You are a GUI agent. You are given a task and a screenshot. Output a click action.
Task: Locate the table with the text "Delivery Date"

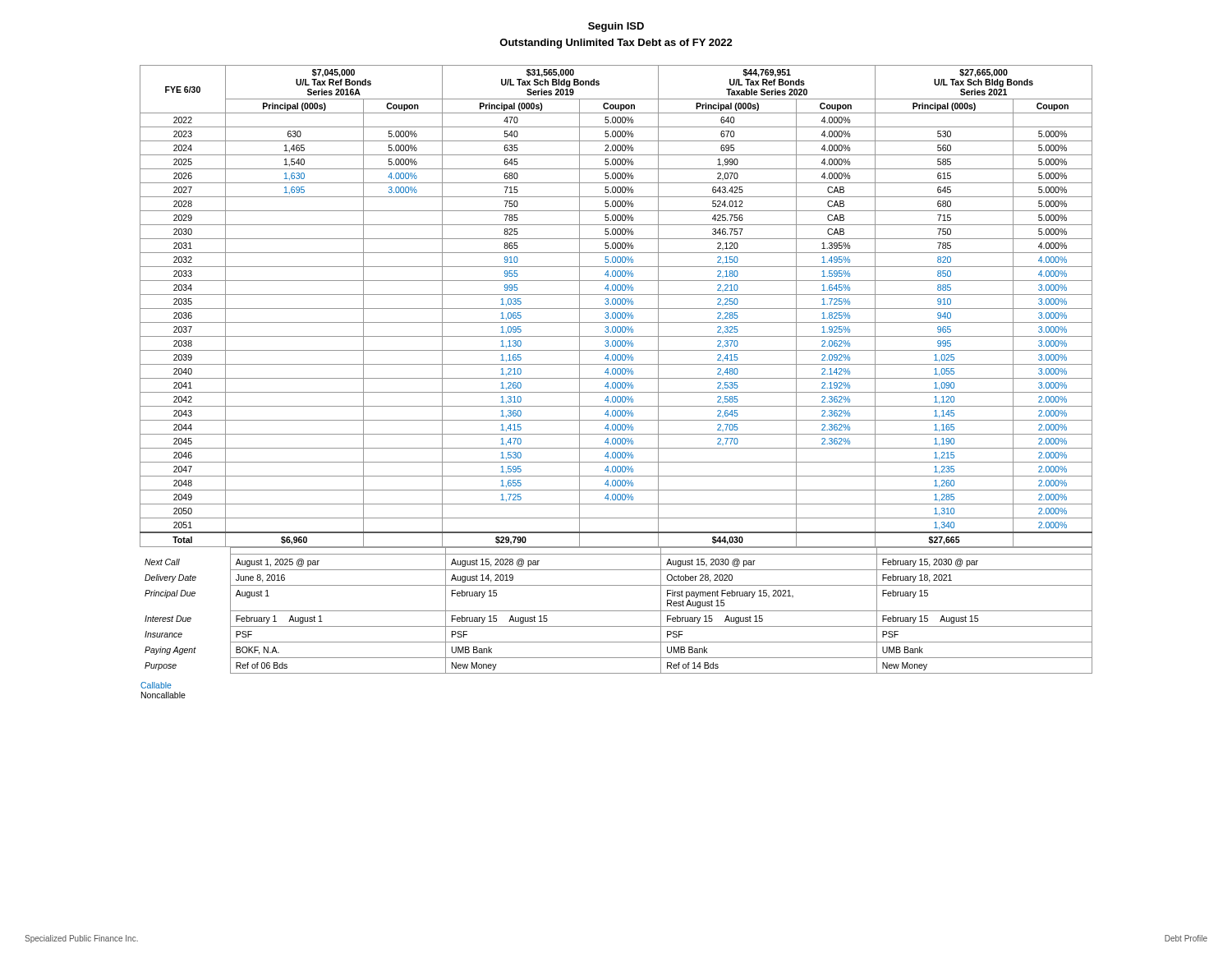pos(616,610)
